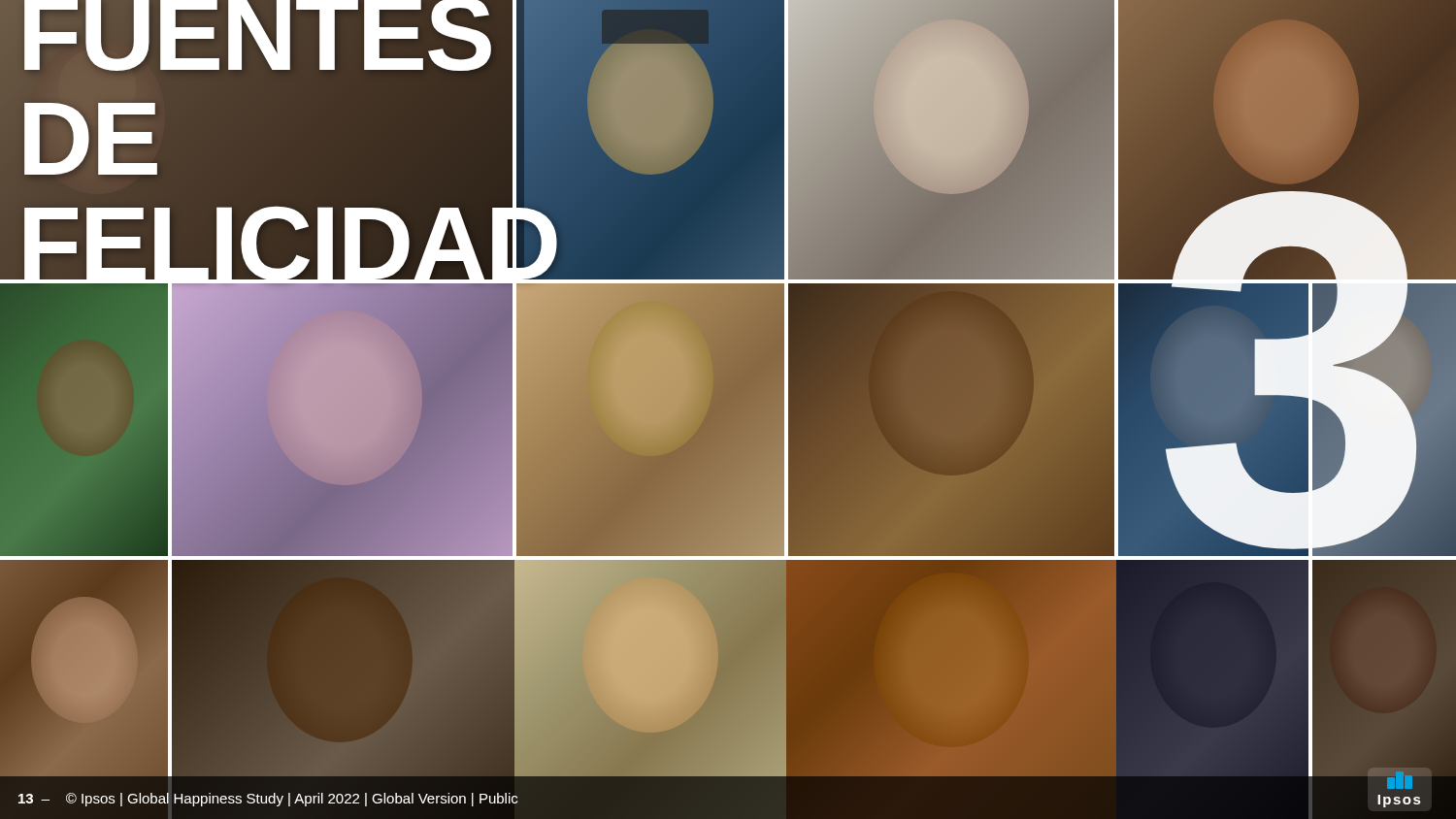This screenshot has width=1456, height=819.
Task: Locate the photo
Action: pyautogui.click(x=728, y=410)
